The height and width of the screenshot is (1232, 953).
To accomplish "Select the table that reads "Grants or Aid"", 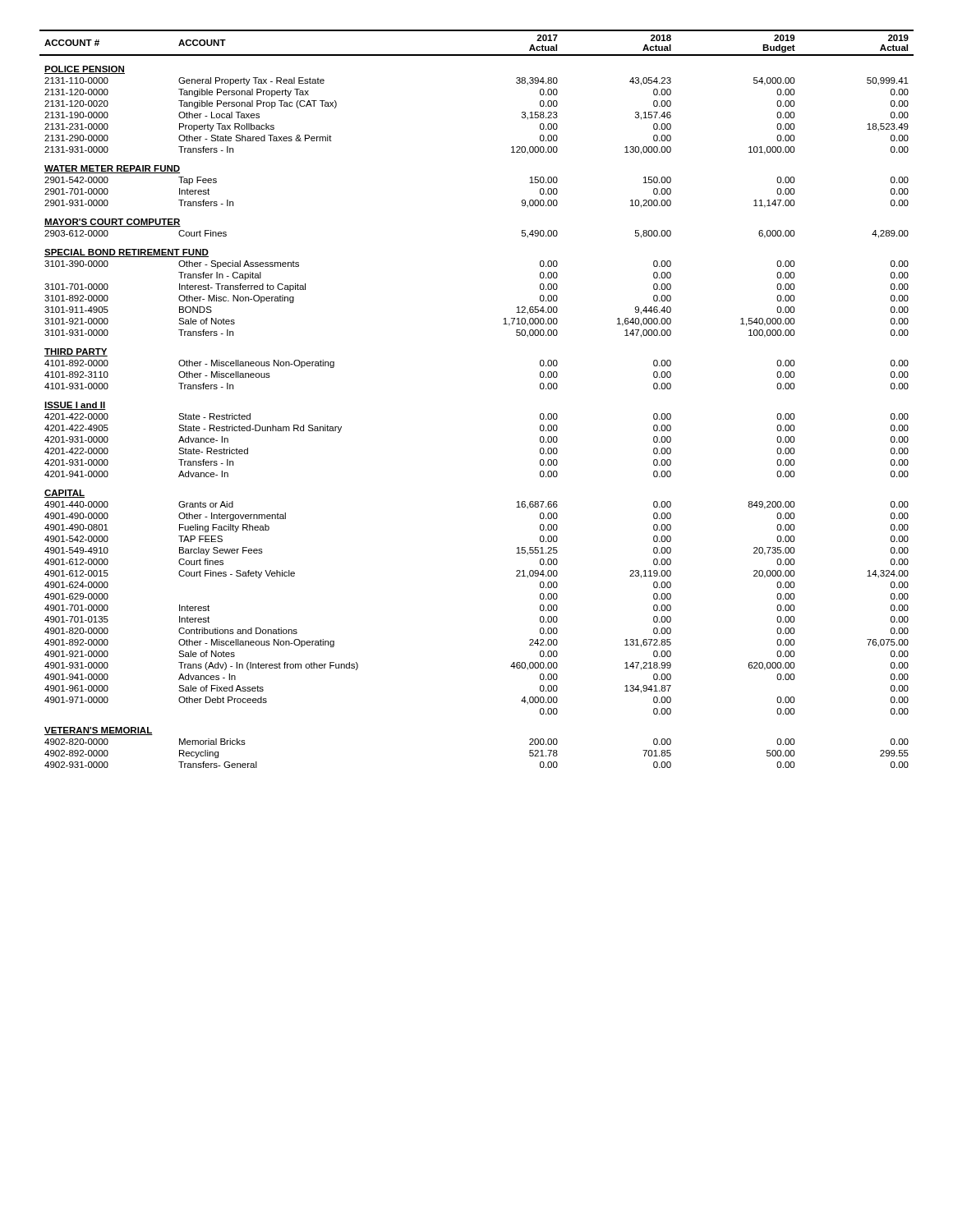I will [476, 400].
